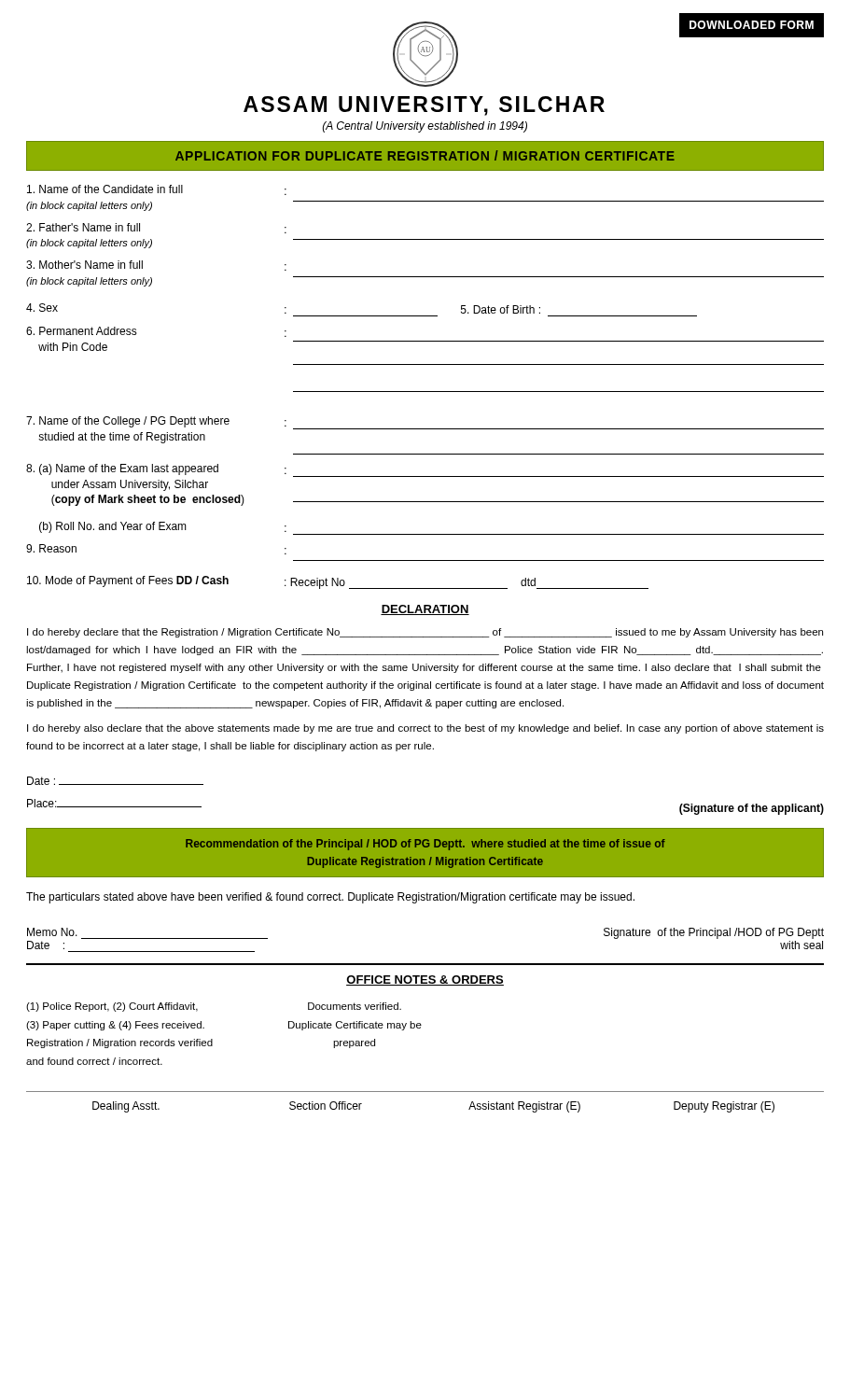Click on the list item that says "2. Father's Name in full(in block"
The width and height of the screenshot is (850, 1400).
click(x=425, y=236)
